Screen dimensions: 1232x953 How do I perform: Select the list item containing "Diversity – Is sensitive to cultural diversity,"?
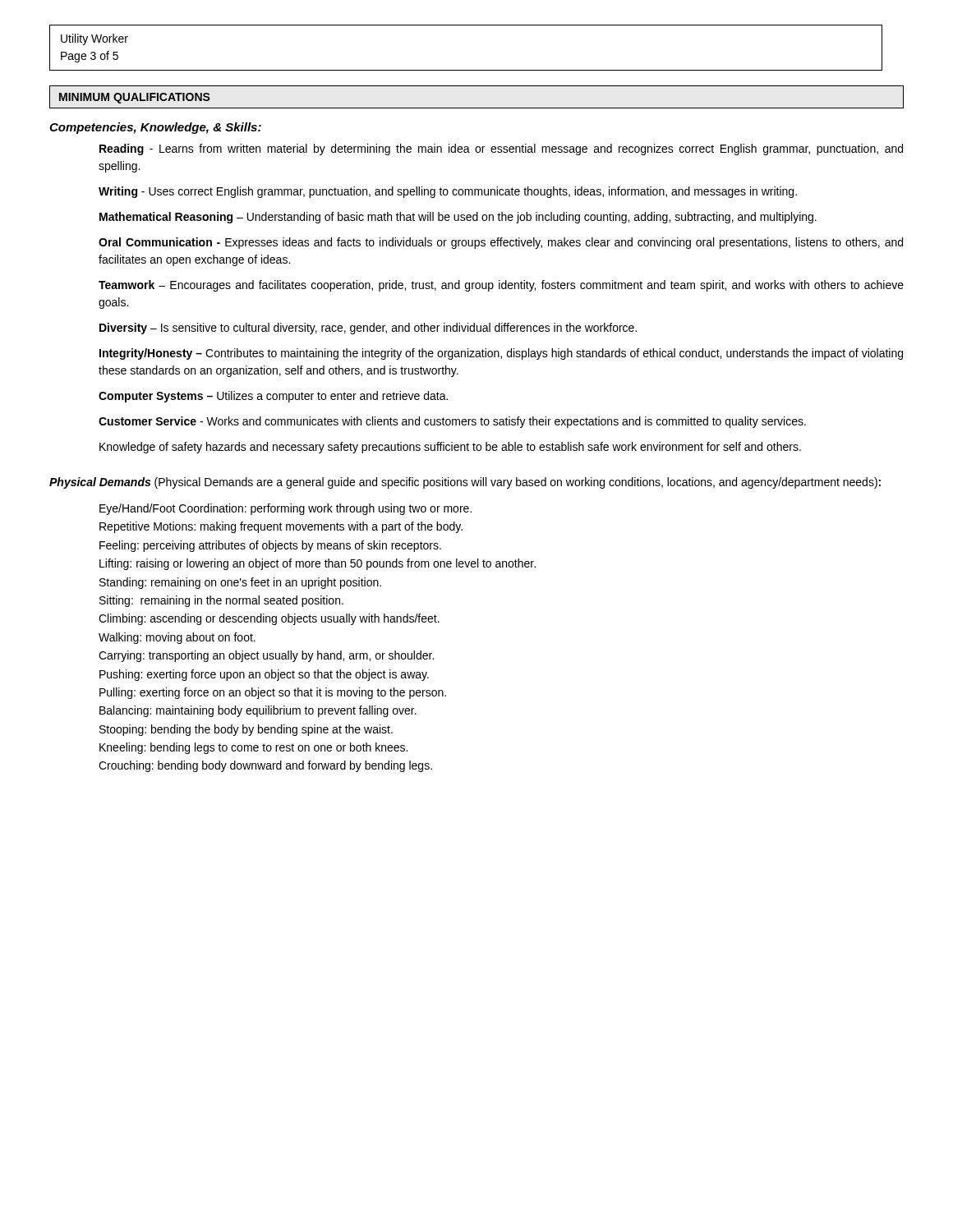point(368,328)
